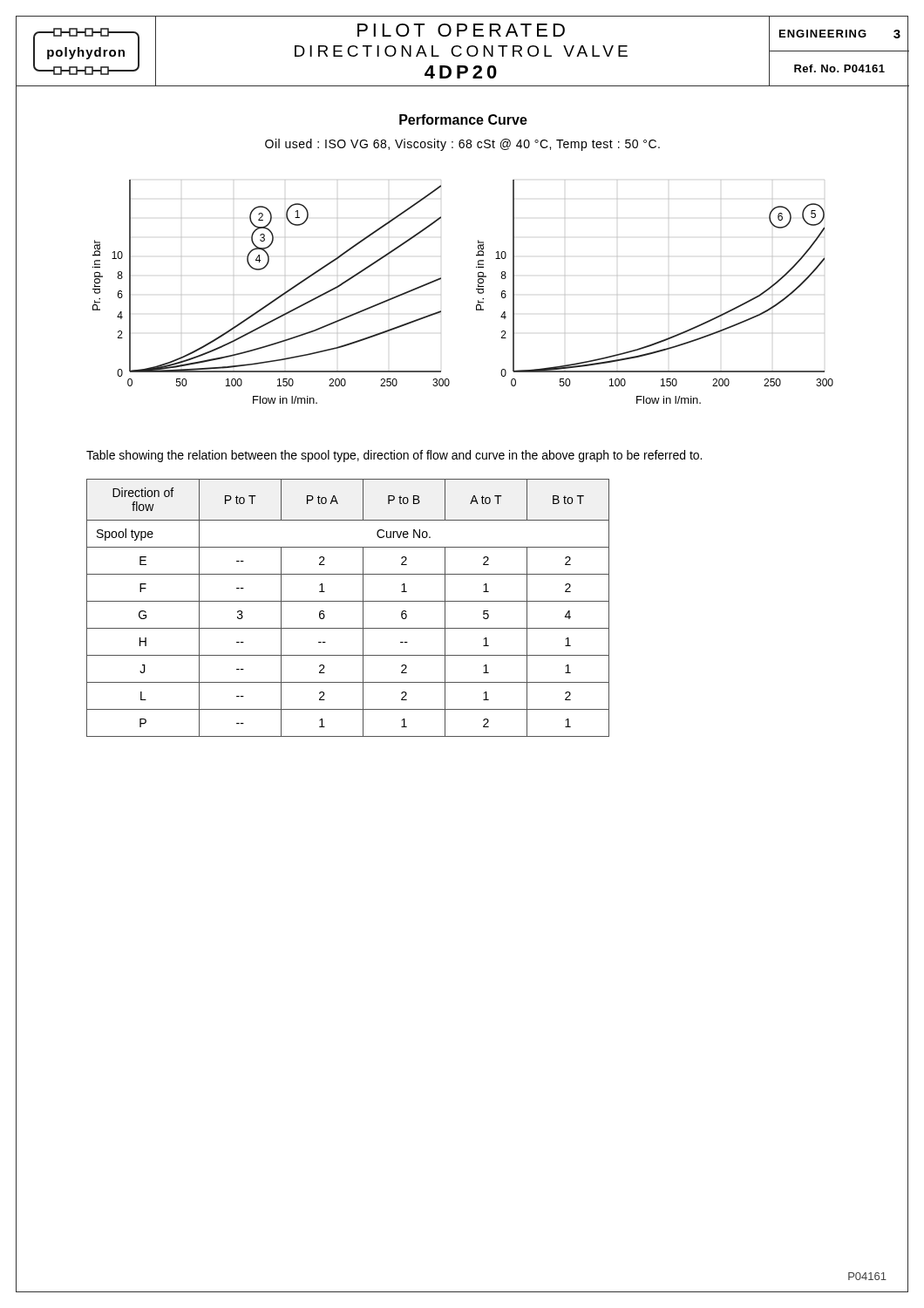This screenshot has width=924, height=1308.
Task: Point to the region starting "Oil used : ISO"
Action: pyautogui.click(x=463, y=144)
